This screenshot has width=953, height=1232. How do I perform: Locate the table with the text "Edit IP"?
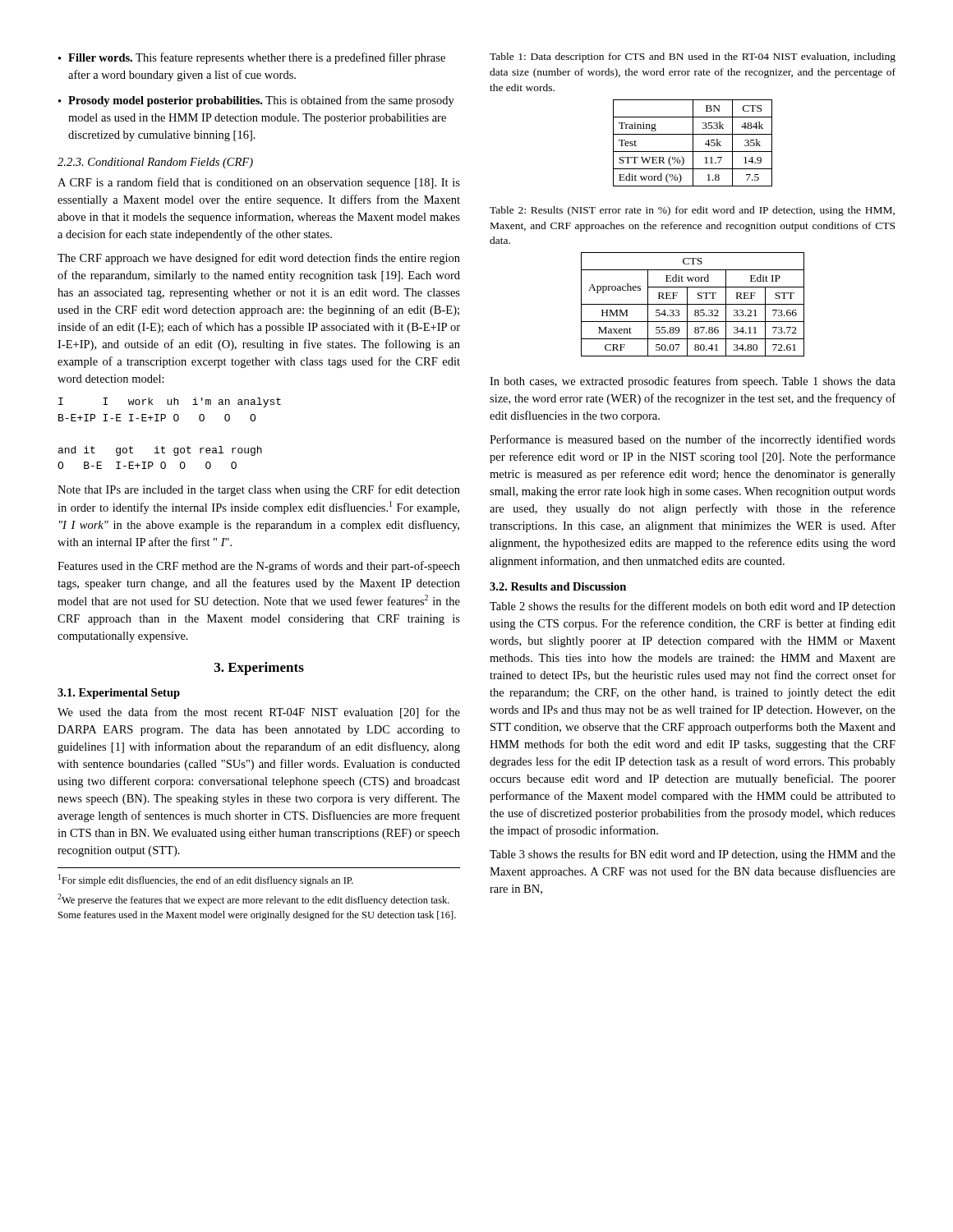693,305
